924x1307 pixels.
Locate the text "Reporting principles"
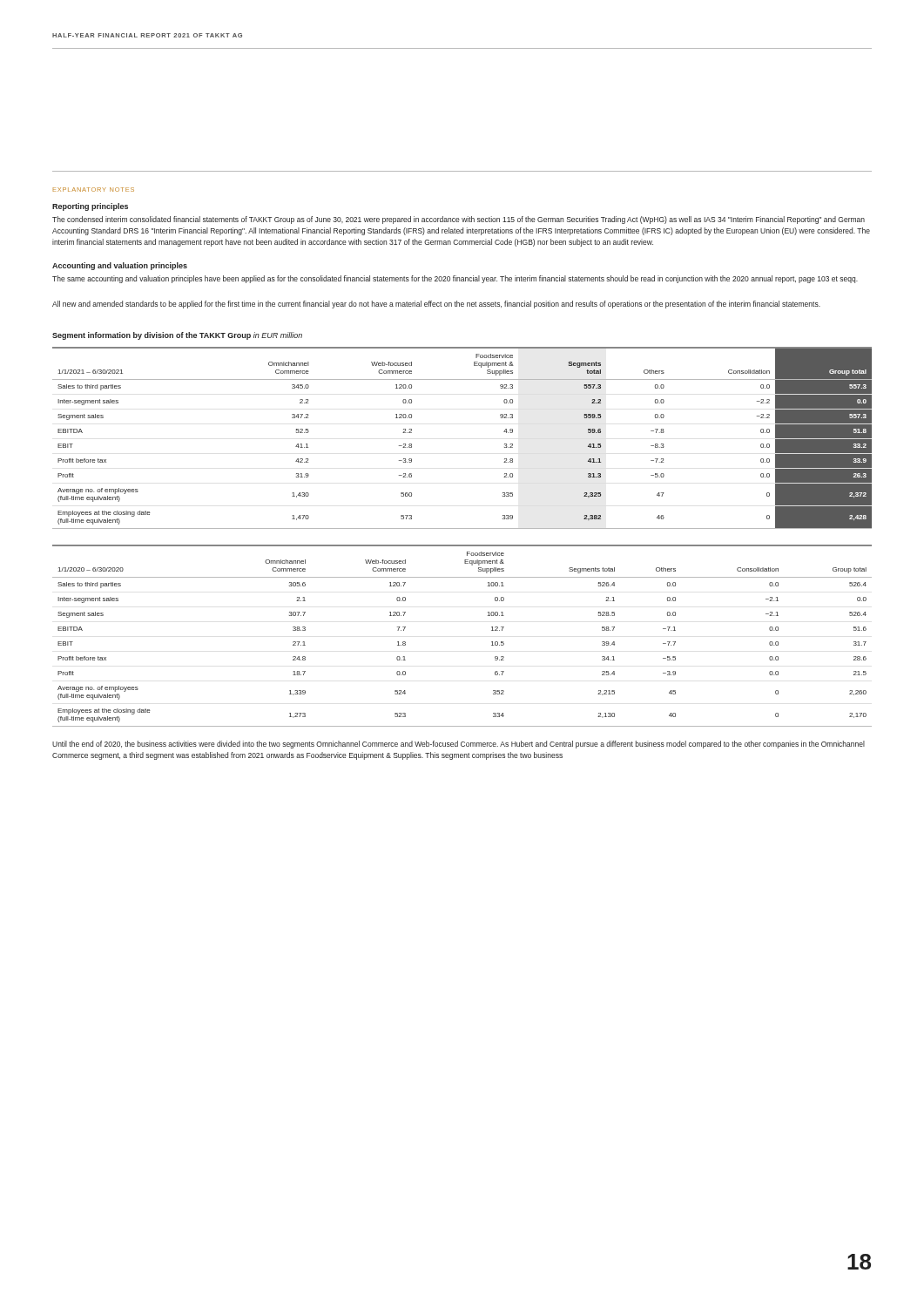[x=90, y=207]
